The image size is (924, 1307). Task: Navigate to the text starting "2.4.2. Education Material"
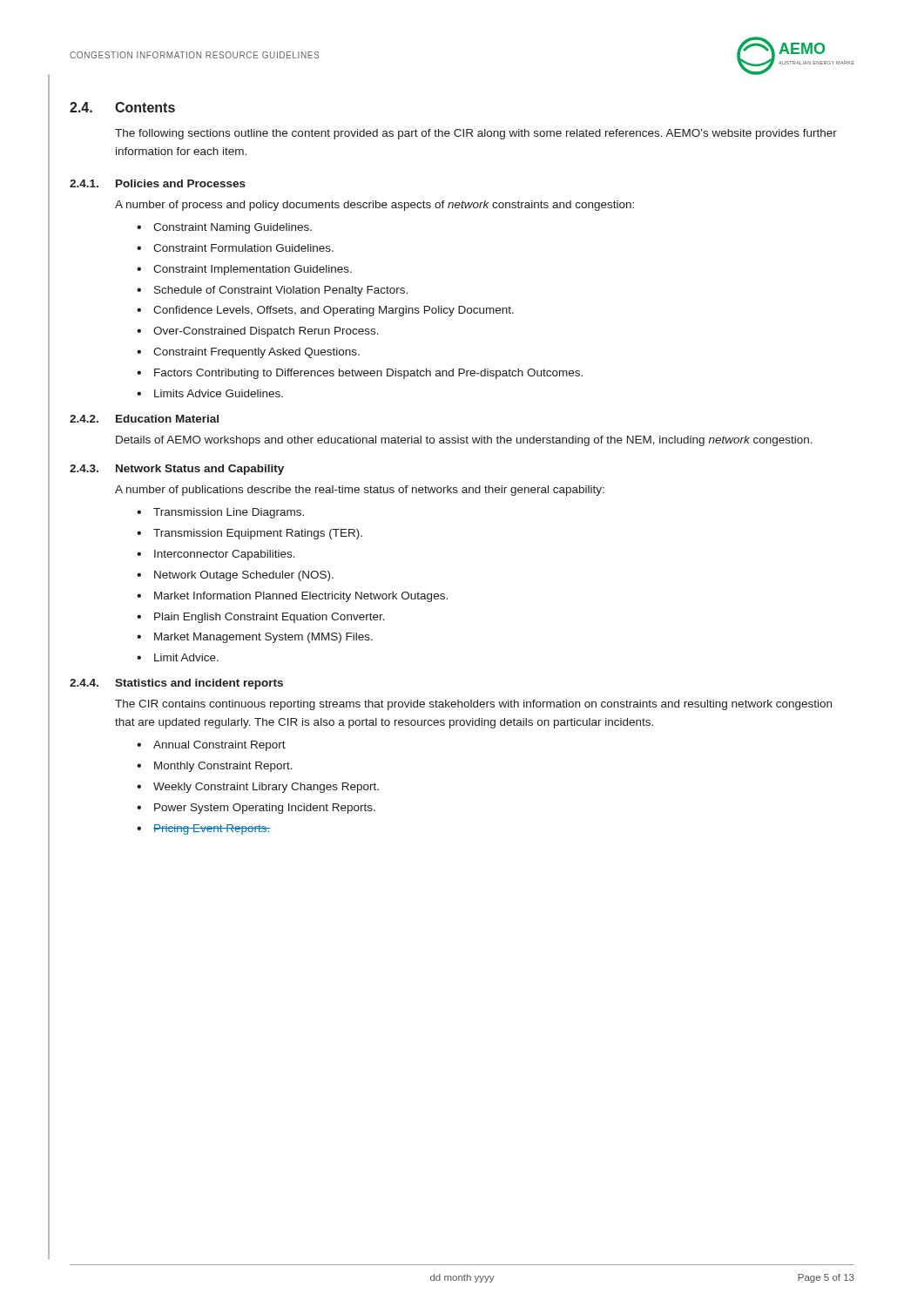point(145,419)
